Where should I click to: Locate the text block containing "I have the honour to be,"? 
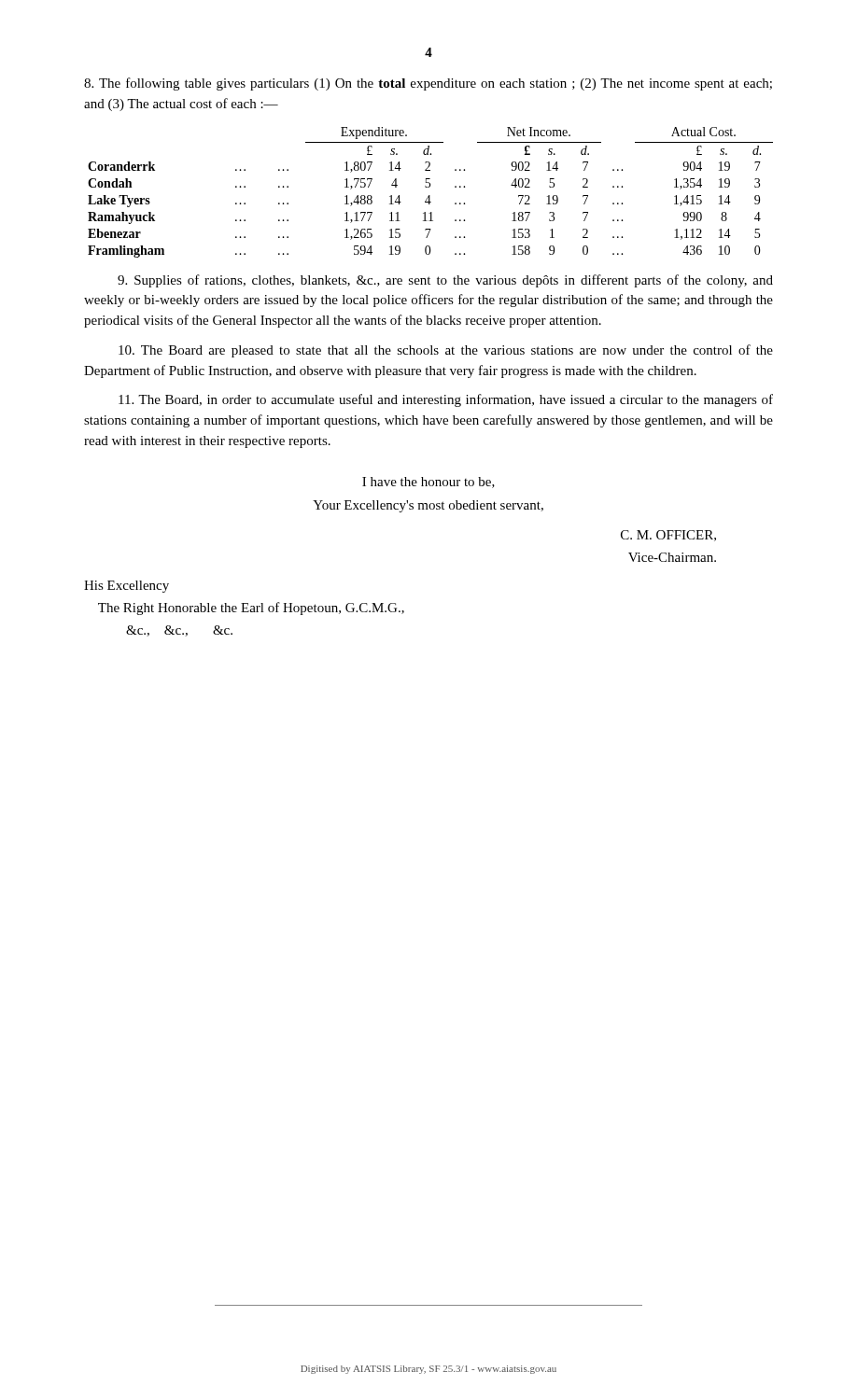click(x=428, y=493)
